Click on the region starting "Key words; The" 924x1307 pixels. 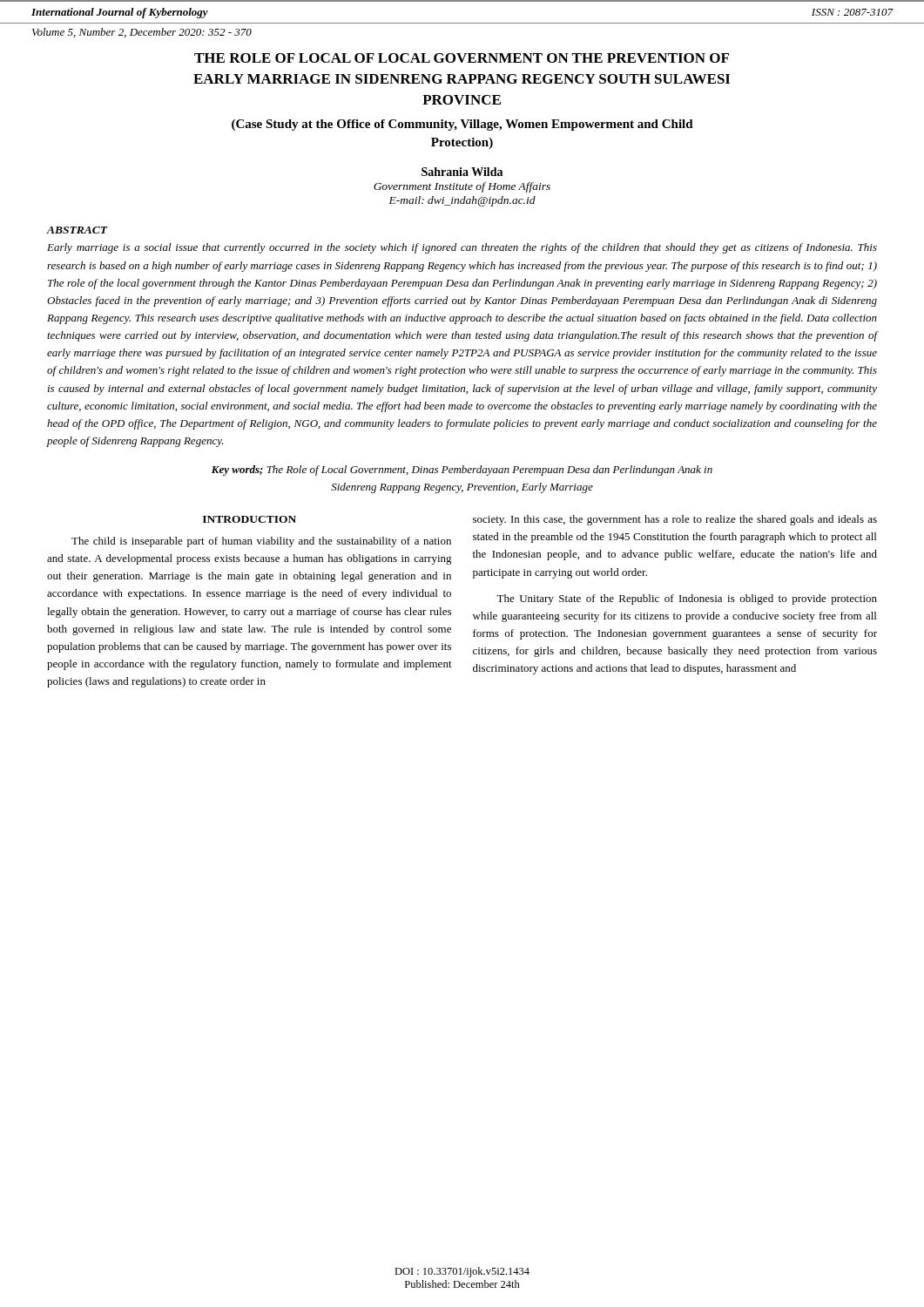pyautogui.click(x=462, y=478)
